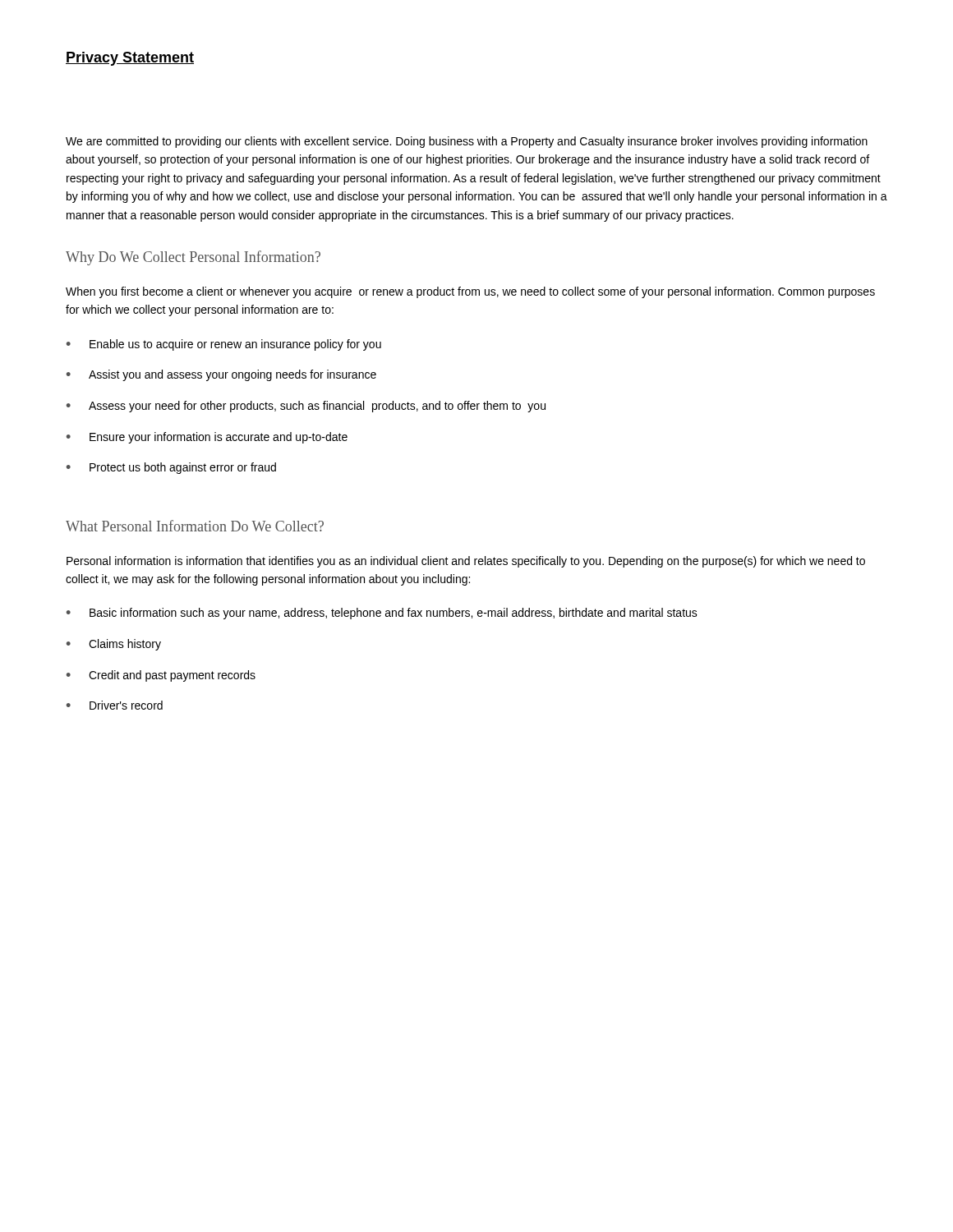Image resolution: width=953 pixels, height=1232 pixels.
Task: Click on the element starting "When you first become a client or whenever"
Action: tap(470, 301)
